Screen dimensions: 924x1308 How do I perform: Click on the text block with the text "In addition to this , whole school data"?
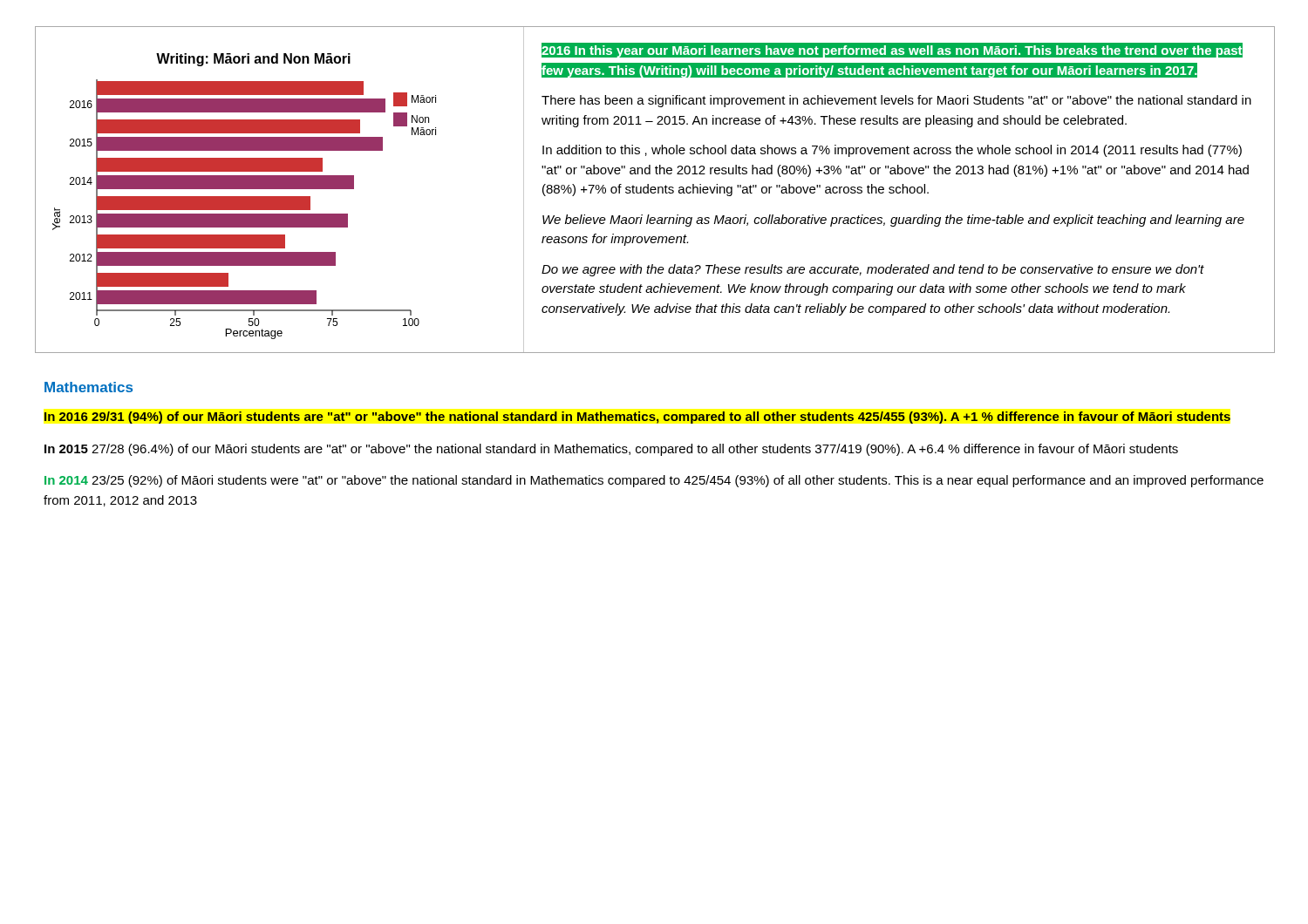pyautogui.click(x=896, y=169)
